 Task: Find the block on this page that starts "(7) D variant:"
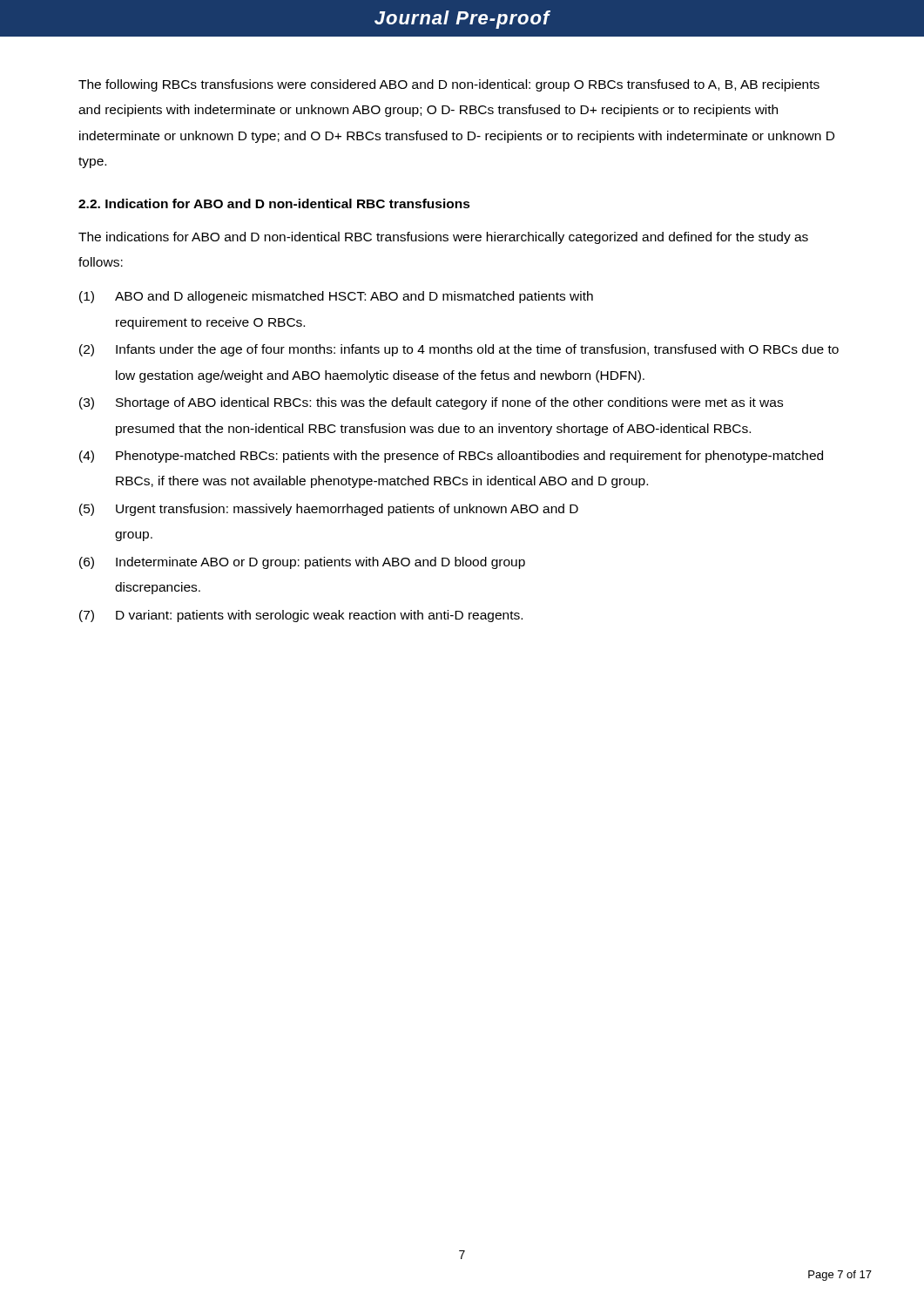(462, 615)
